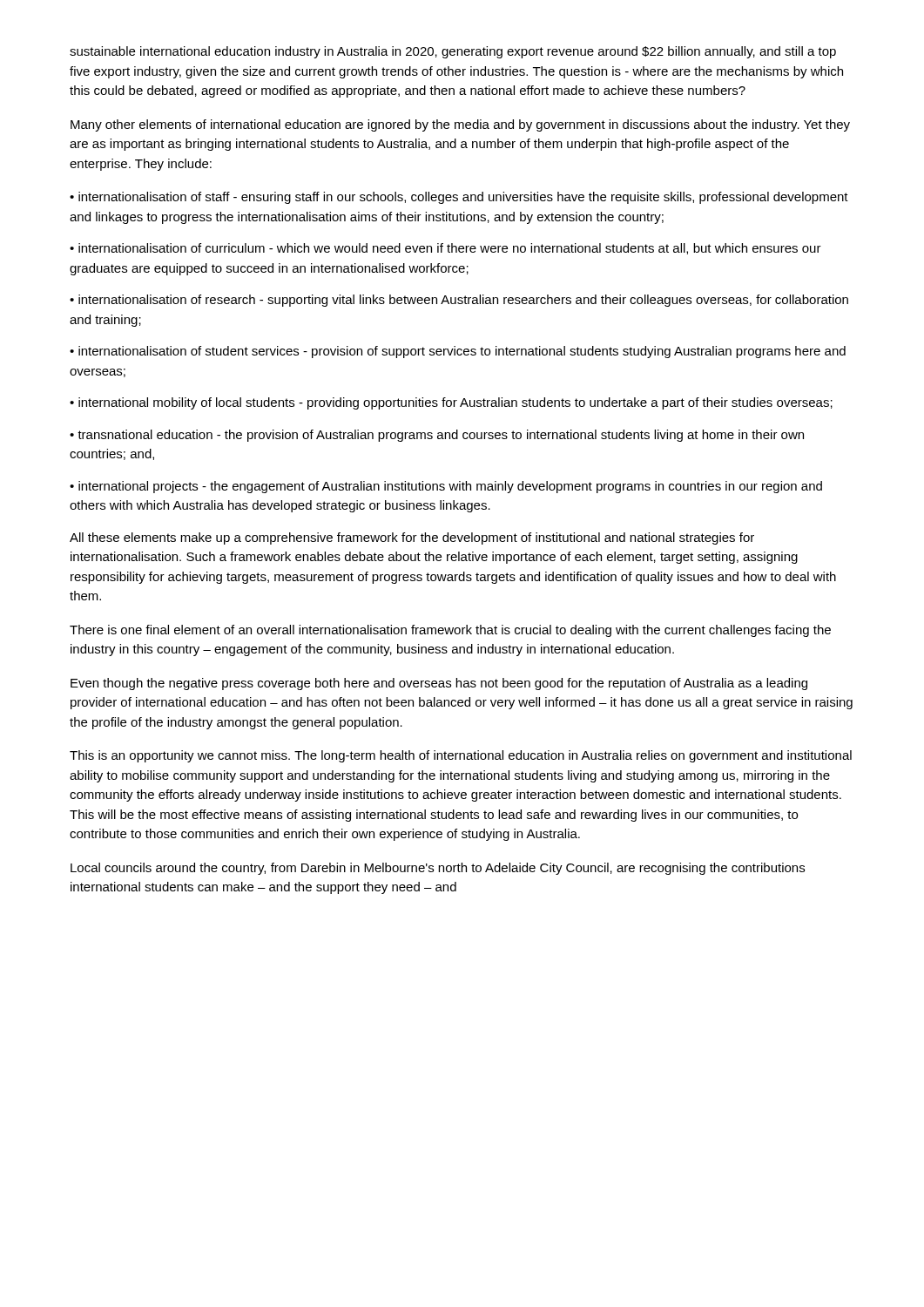This screenshot has height=1307, width=924.
Task: Click on the text block that reads "All these elements"
Action: click(x=453, y=566)
